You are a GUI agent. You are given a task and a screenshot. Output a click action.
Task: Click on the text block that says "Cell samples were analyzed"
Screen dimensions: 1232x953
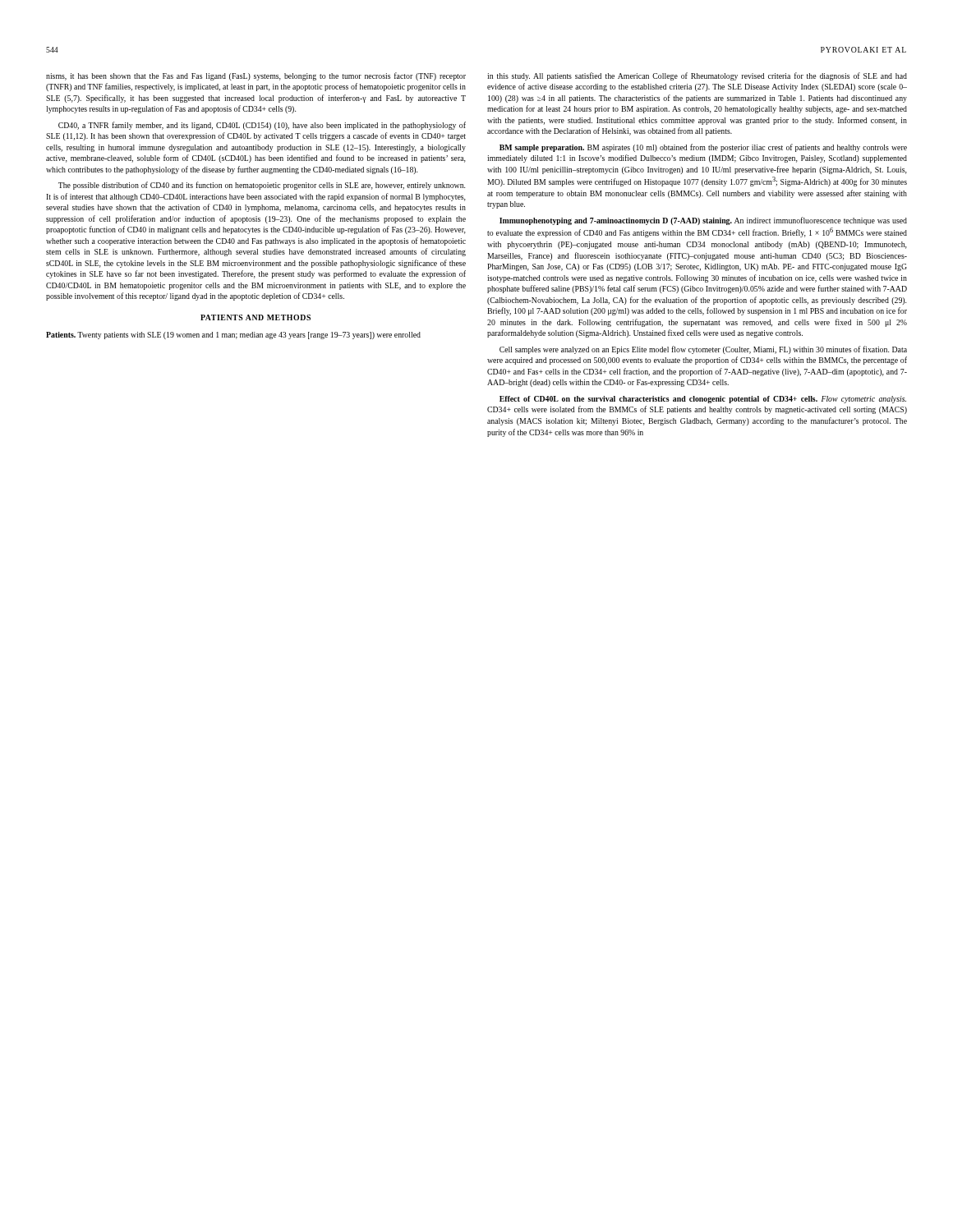pyautogui.click(x=697, y=366)
